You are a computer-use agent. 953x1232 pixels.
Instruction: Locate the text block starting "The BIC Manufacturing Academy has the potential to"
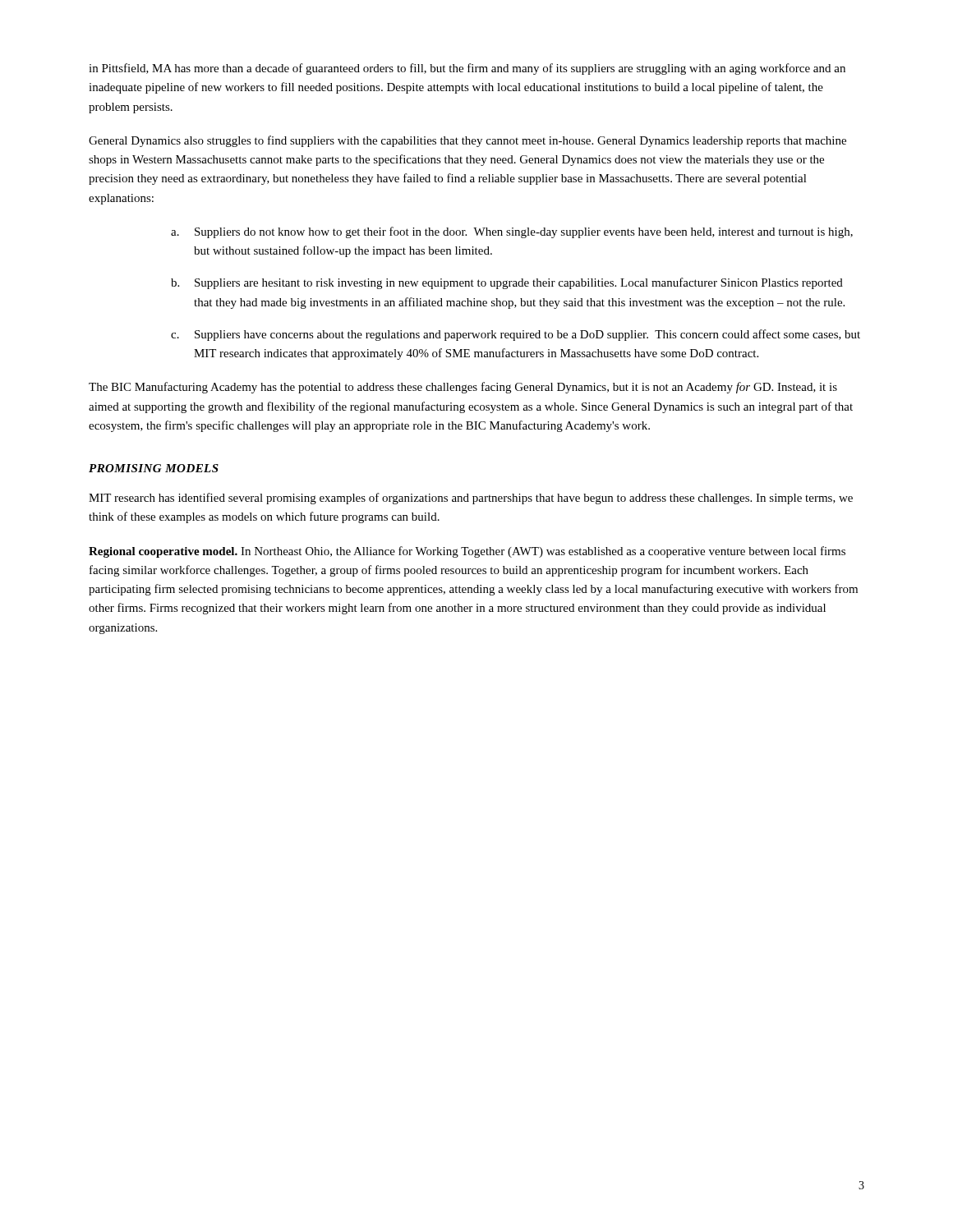[x=471, y=406]
